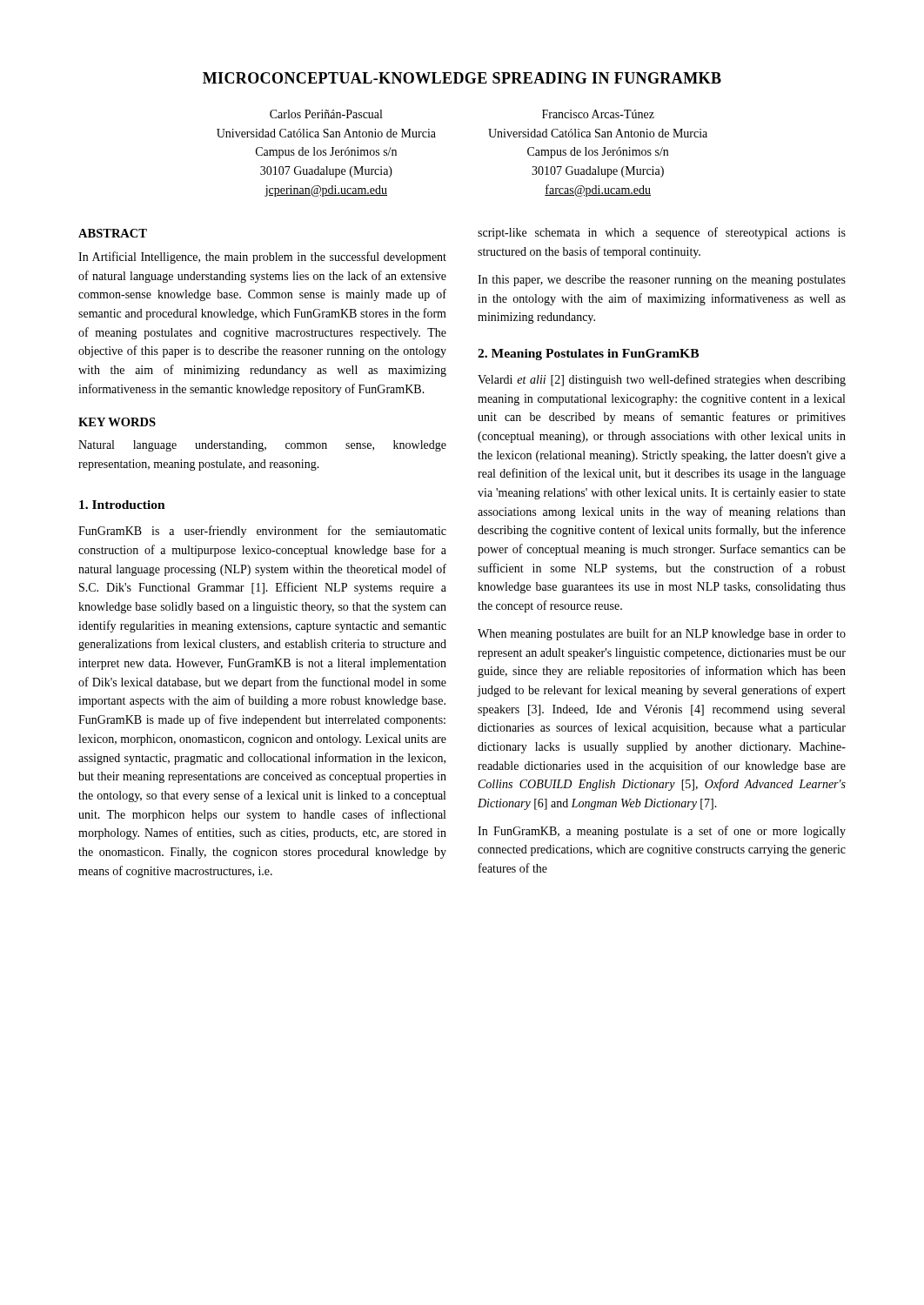Image resolution: width=924 pixels, height=1305 pixels.
Task: Find the text block containing "Natural language understanding, common sense, knowledge"
Action: (262, 455)
